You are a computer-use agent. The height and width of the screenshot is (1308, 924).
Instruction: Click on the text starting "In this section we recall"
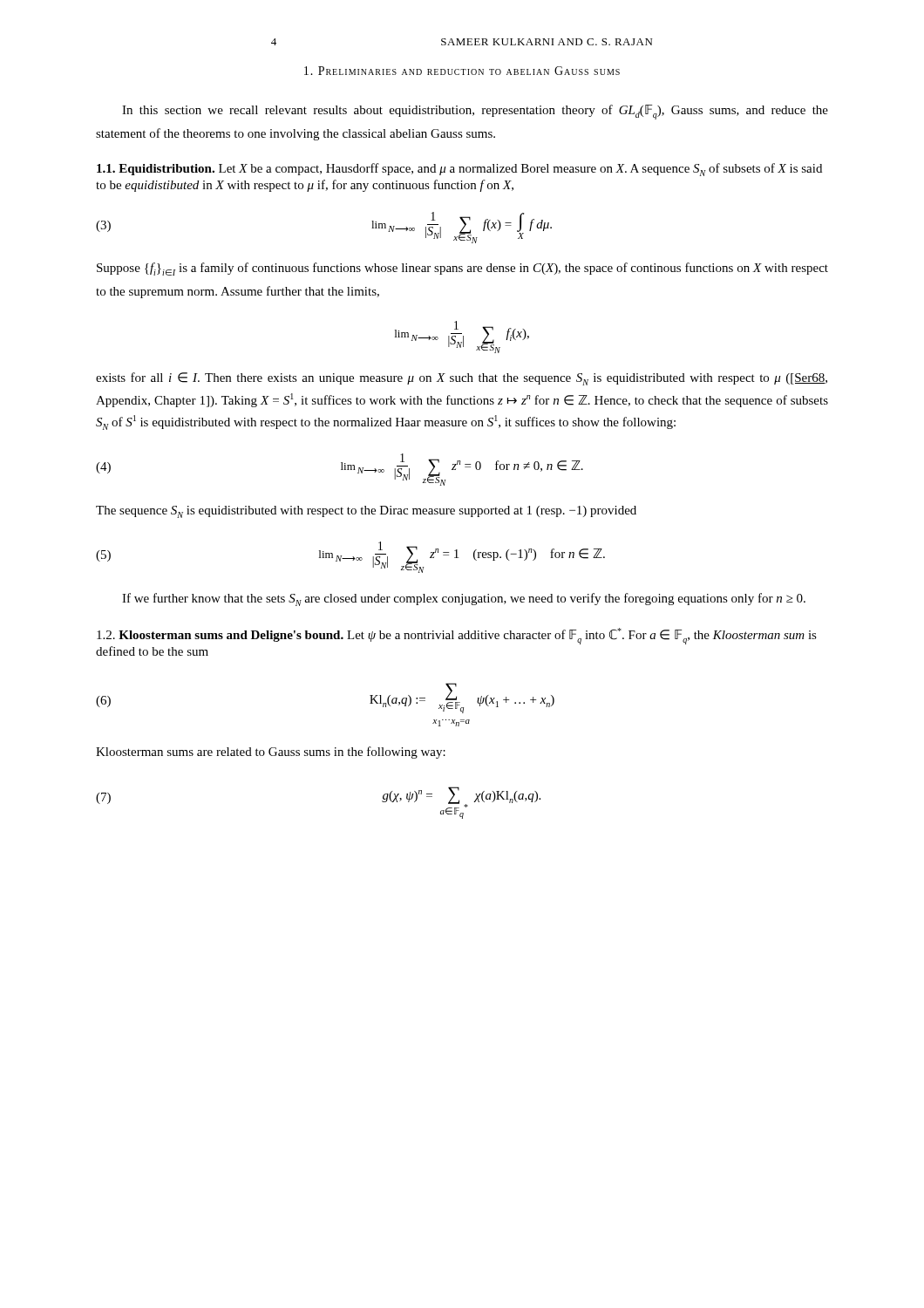click(462, 122)
